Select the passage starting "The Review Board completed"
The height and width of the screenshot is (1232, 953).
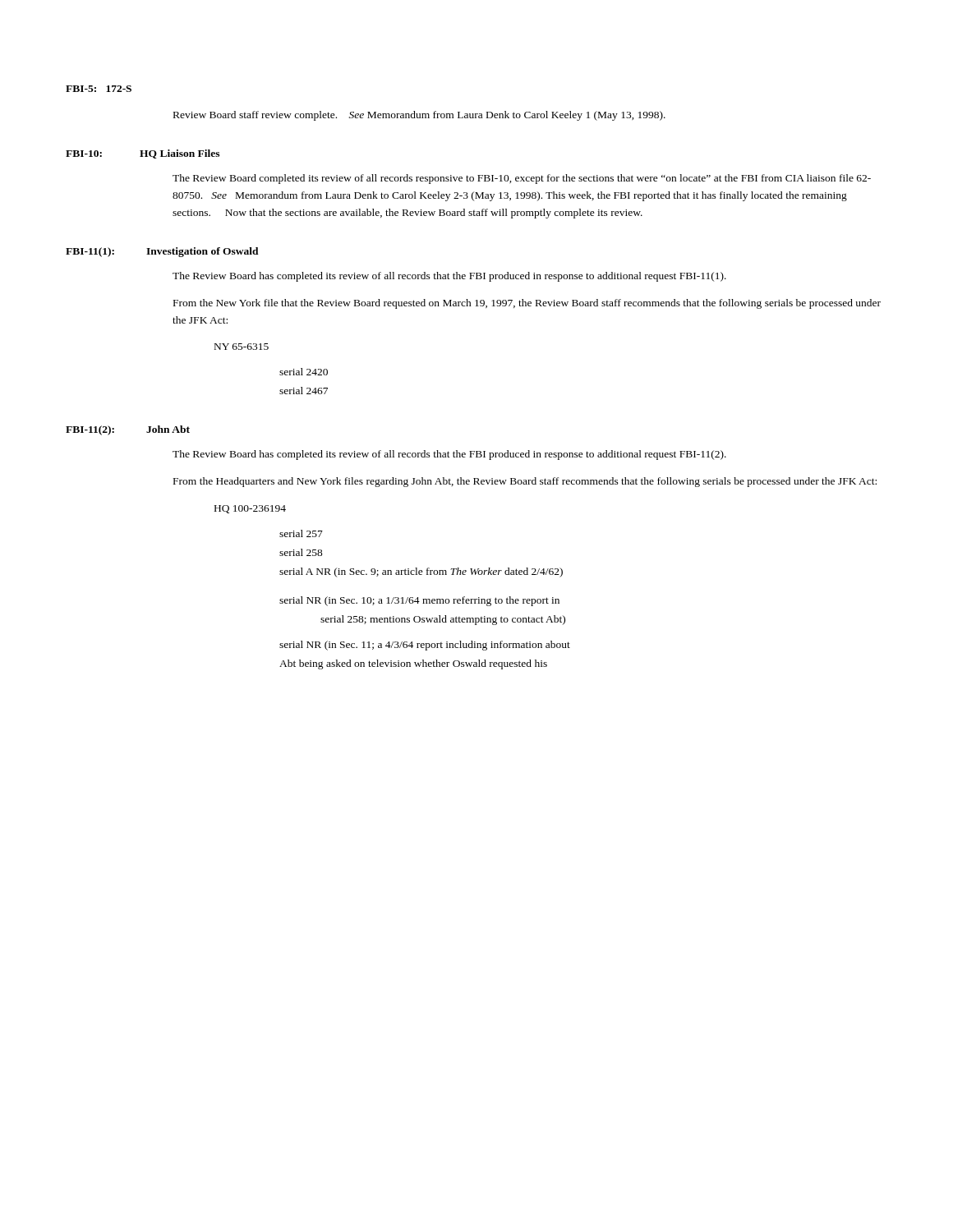click(522, 195)
